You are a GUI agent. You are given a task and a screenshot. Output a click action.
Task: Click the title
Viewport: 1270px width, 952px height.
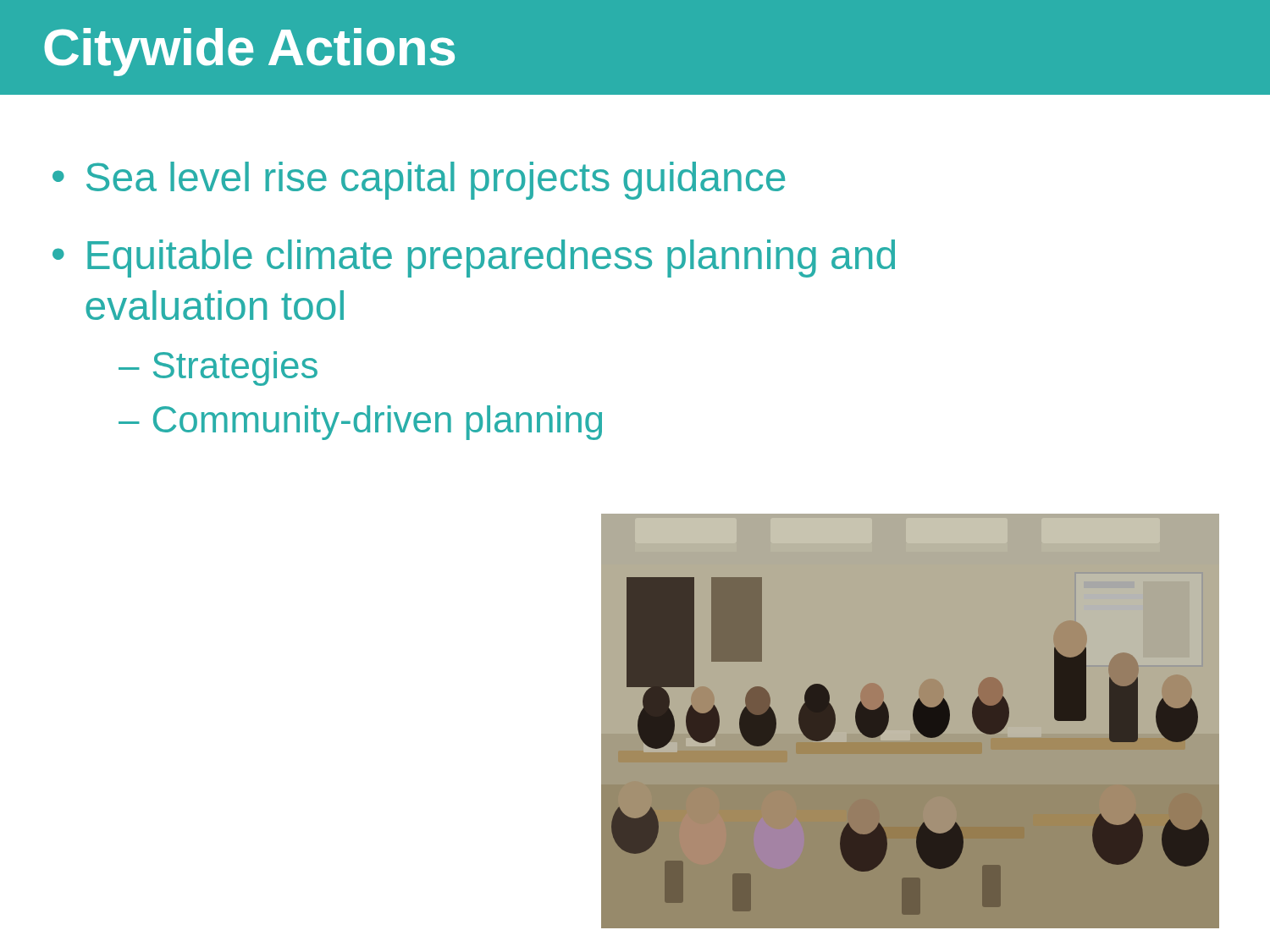(635, 47)
